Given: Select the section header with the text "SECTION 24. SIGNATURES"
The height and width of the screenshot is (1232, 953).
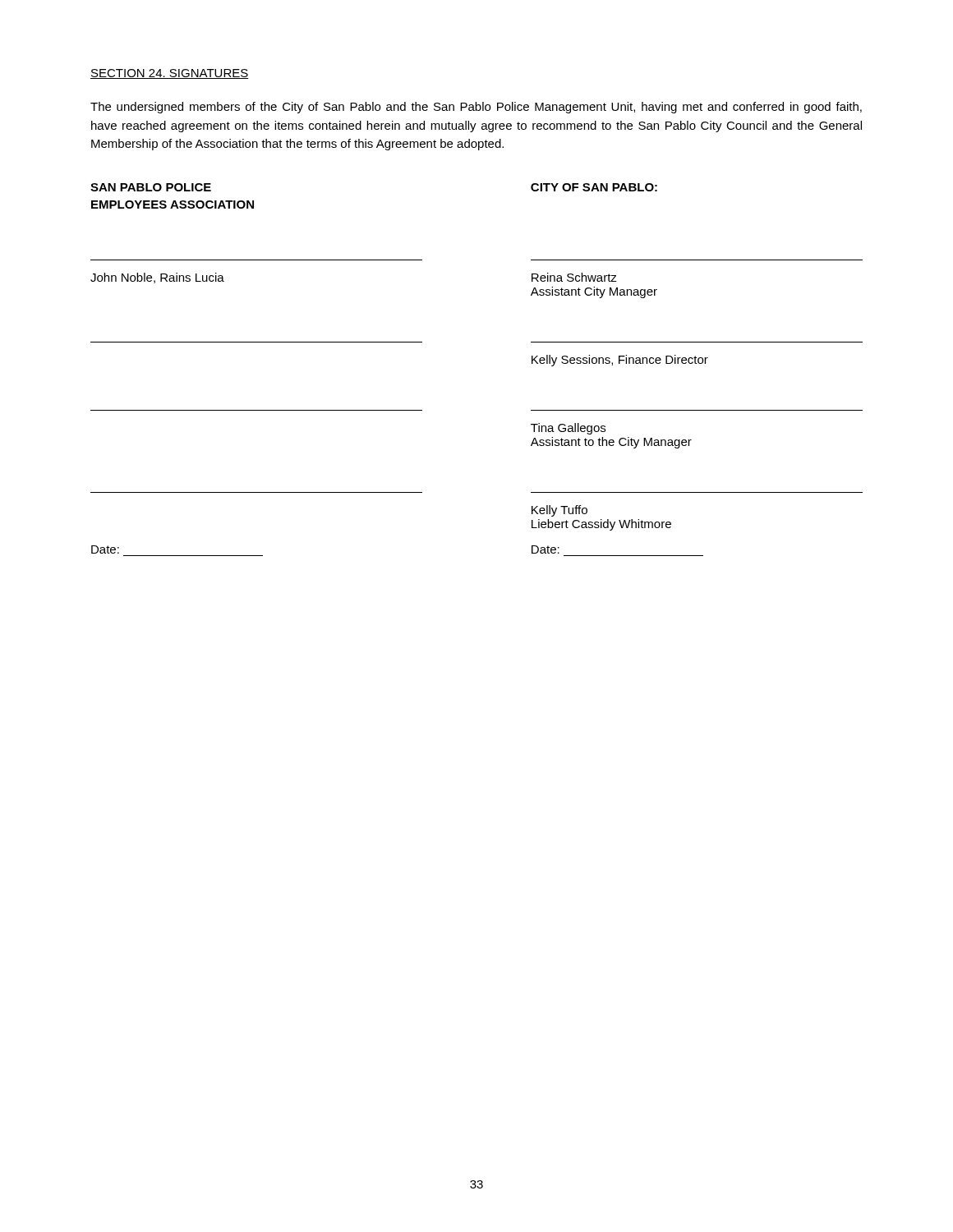Looking at the screenshot, I should 169,73.
